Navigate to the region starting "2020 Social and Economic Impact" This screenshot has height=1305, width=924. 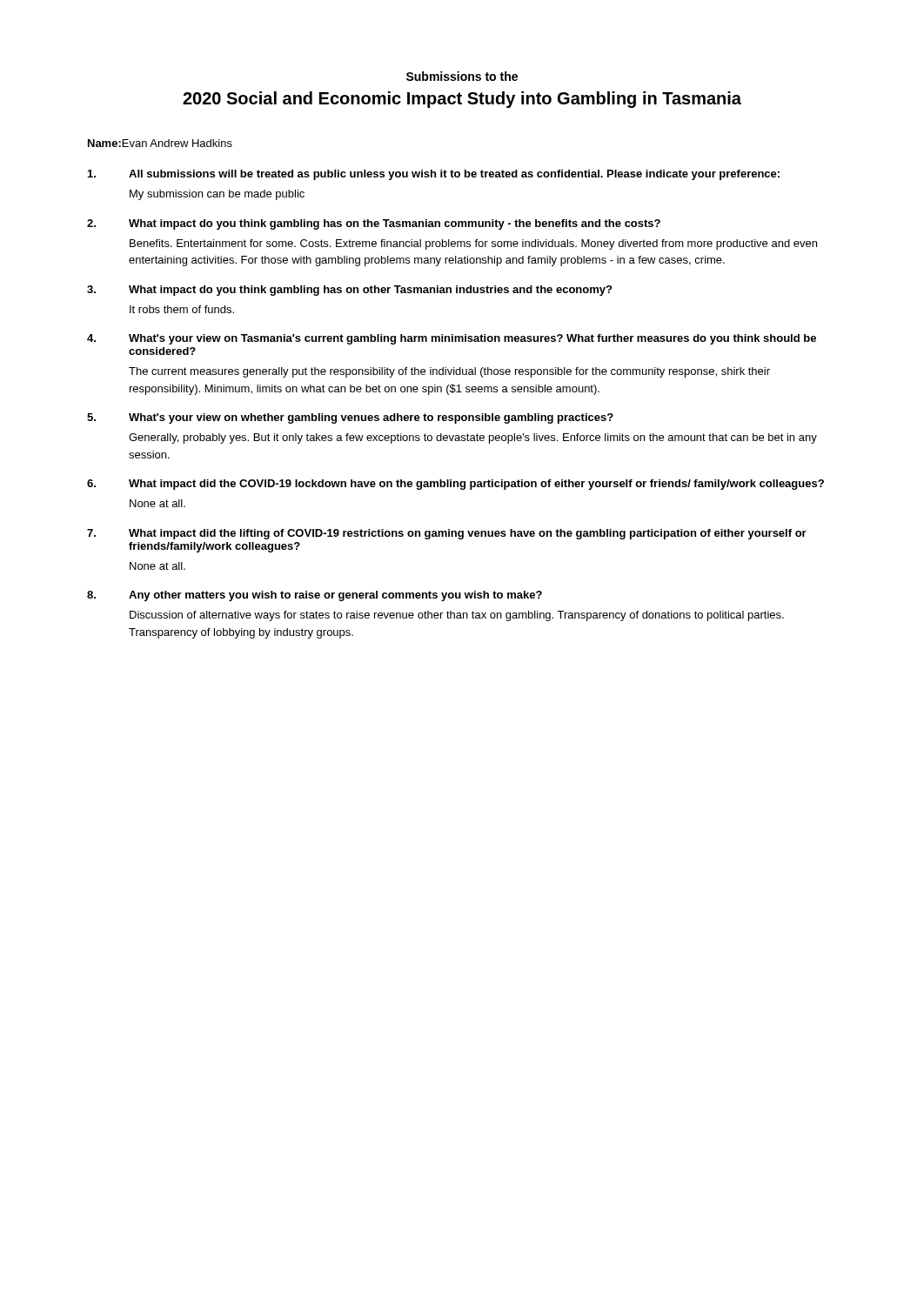tap(462, 98)
